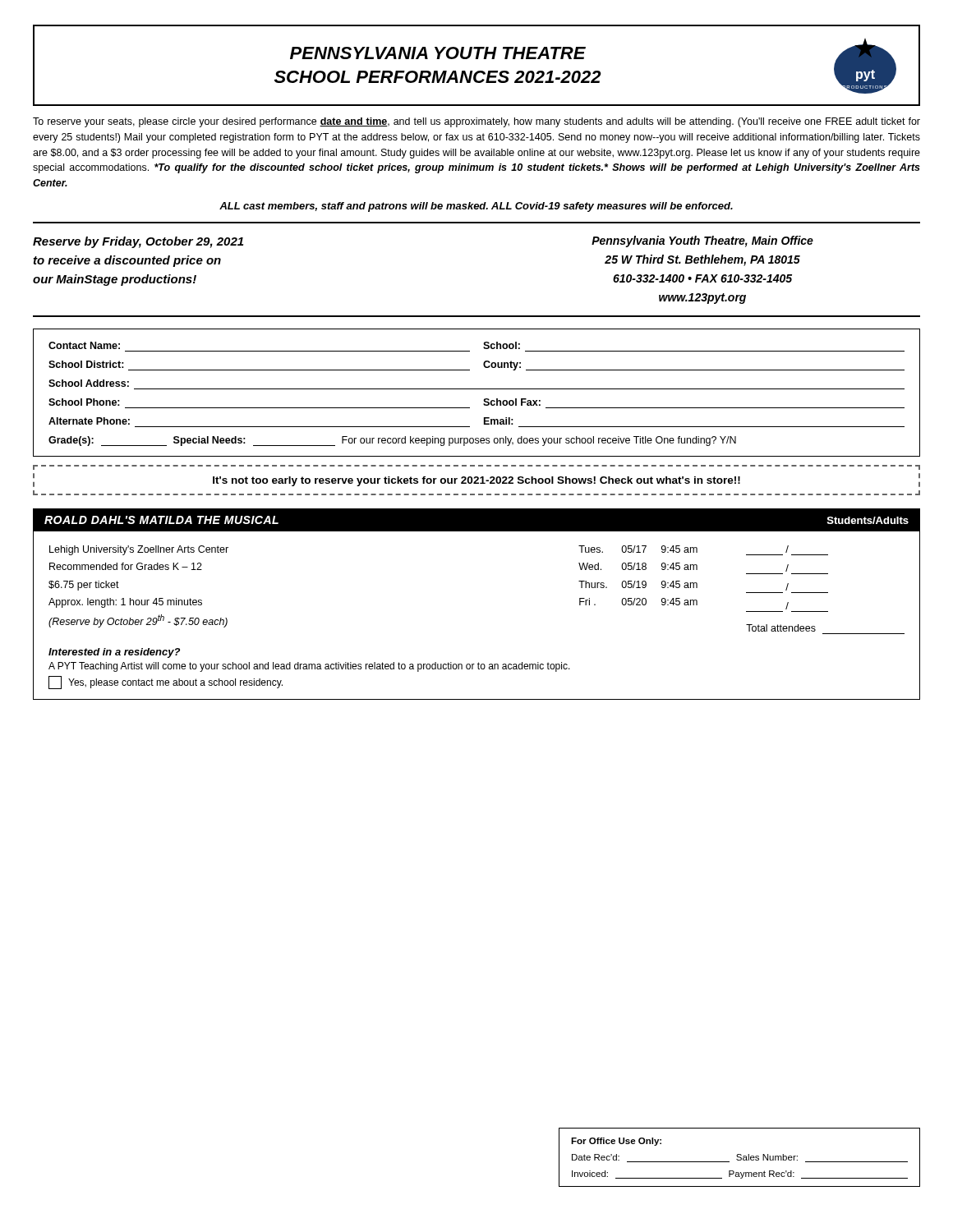Locate the text block starting "Tues.05/179:45 am Wed.05/189:45 am Thurs.05/199:45"
Screen dimensions: 1232x953
(652, 576)
